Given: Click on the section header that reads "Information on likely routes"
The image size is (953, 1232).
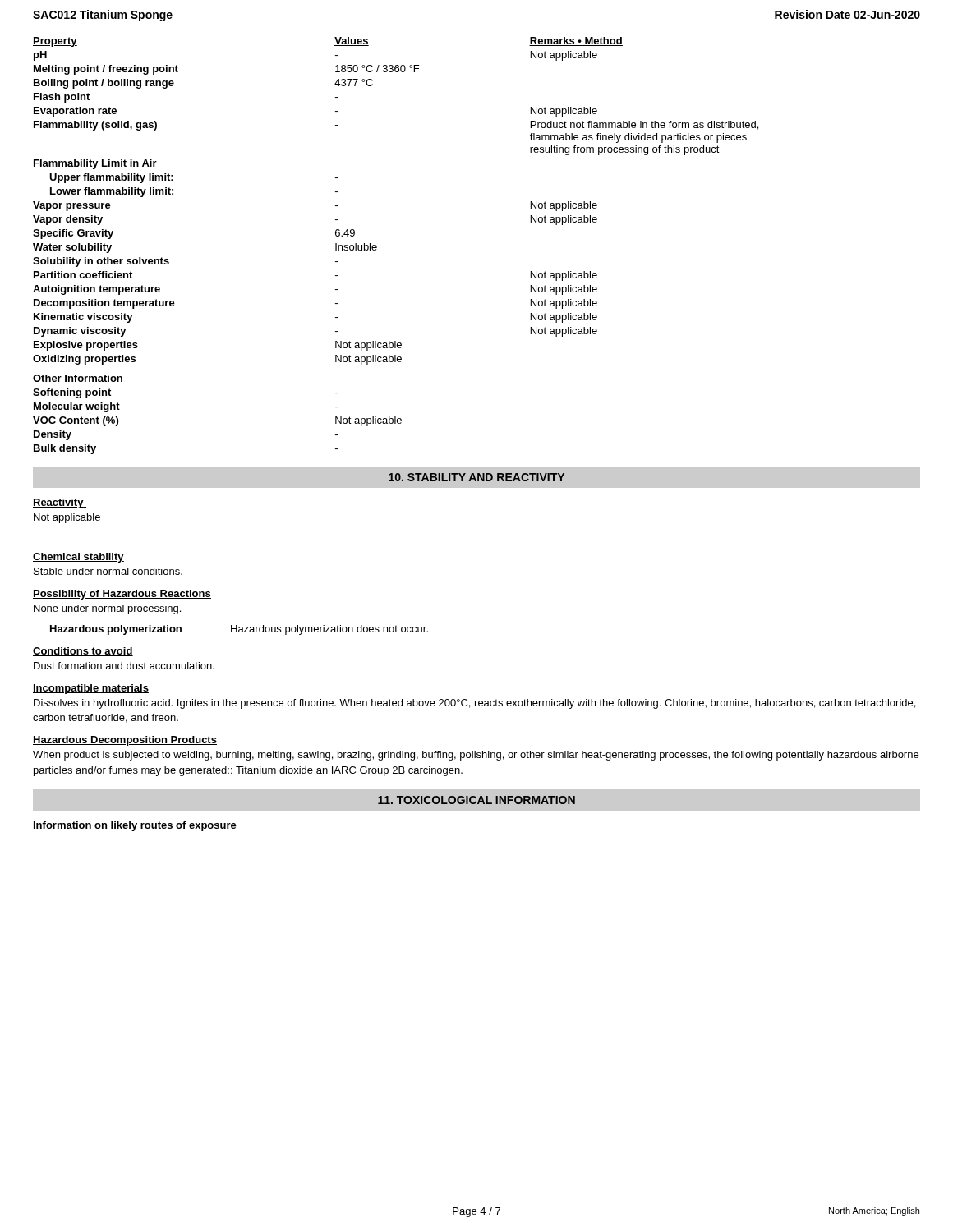Looking at the screenshot, I should [136, 825].
